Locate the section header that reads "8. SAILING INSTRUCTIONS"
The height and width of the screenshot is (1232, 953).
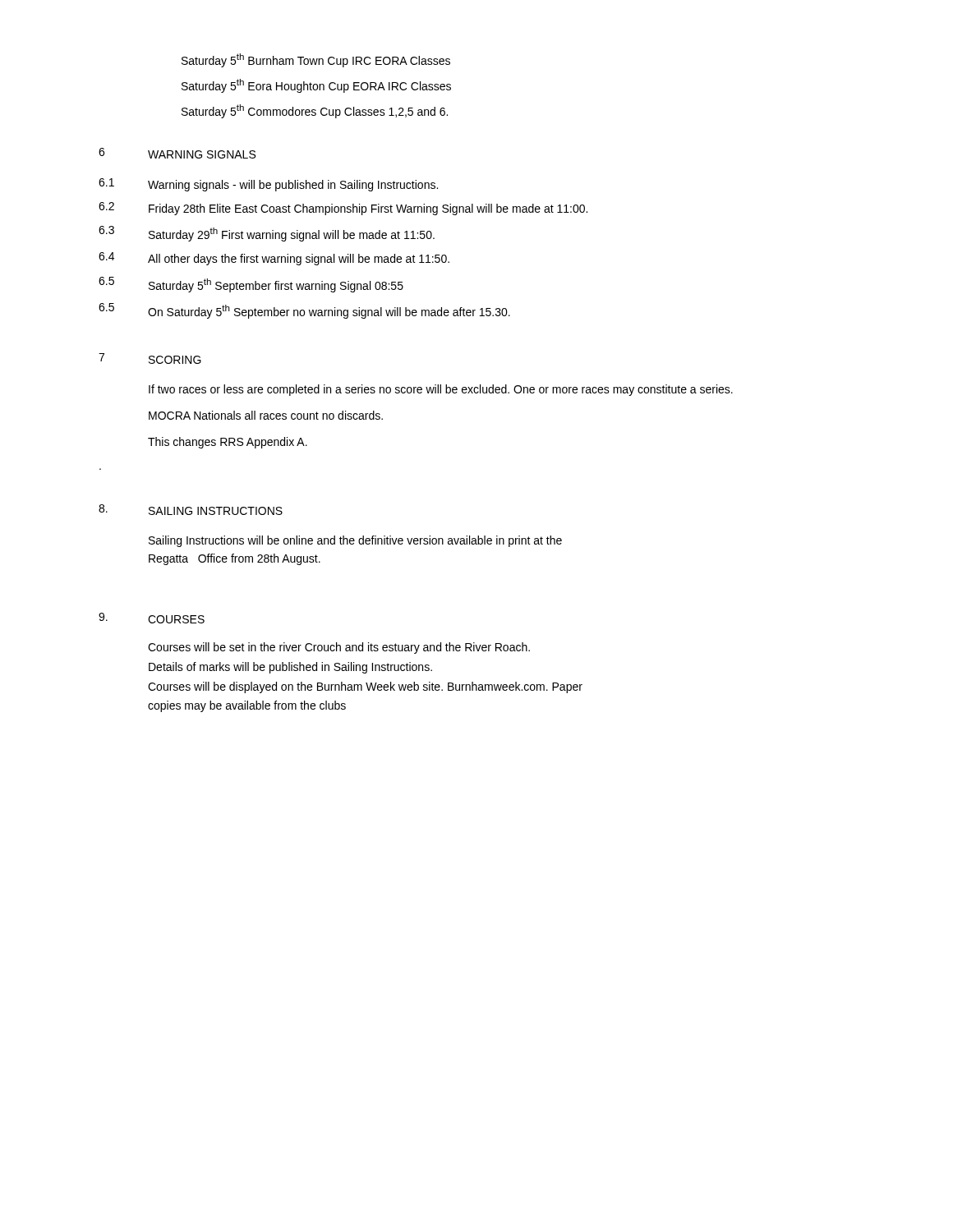coord(191,510)
